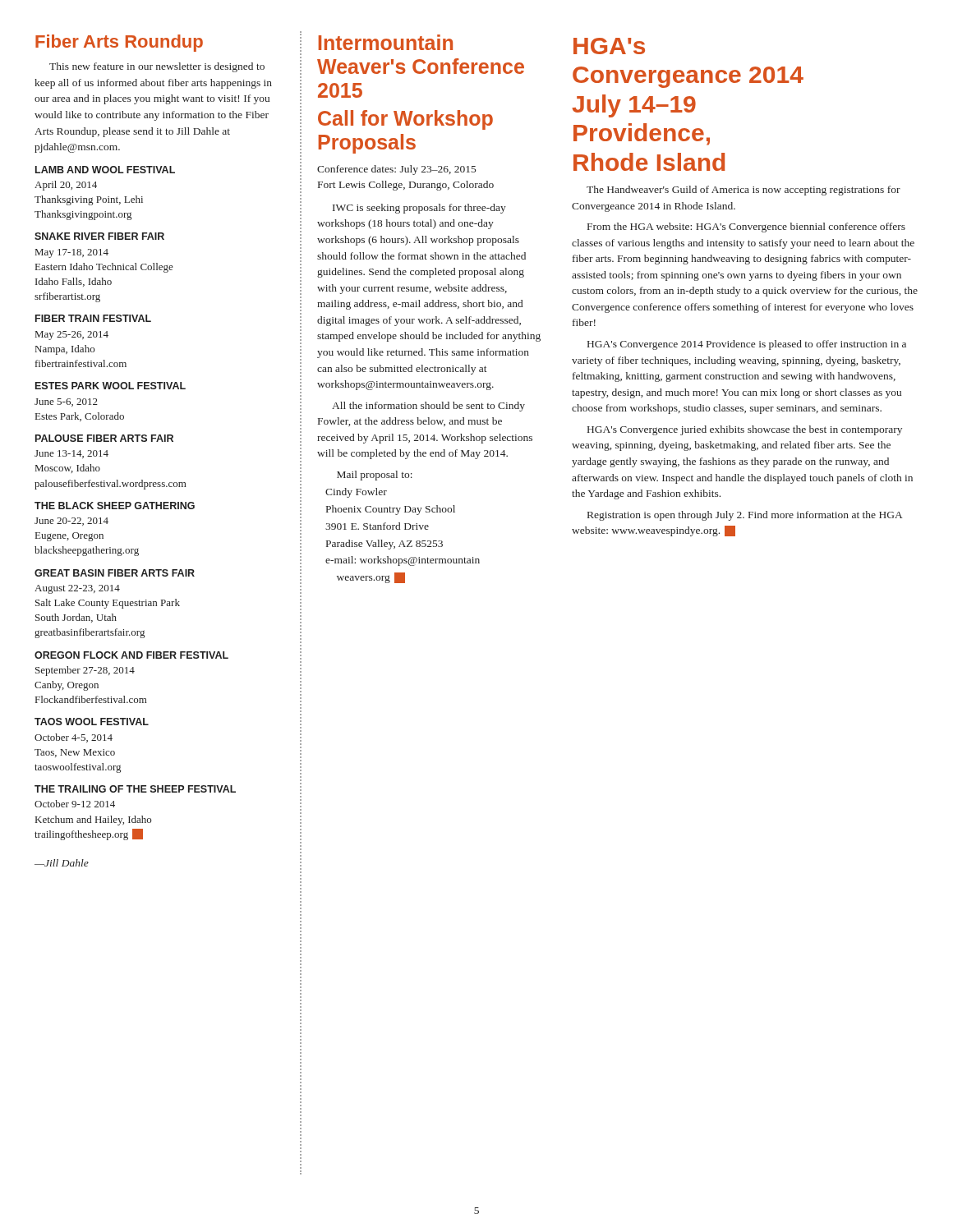The height and width of the screenshot is (1232, 953).
Task: Click on the text block with the text "Mail proposal to: Cindy Fowler"
Action: coord(434,527)
